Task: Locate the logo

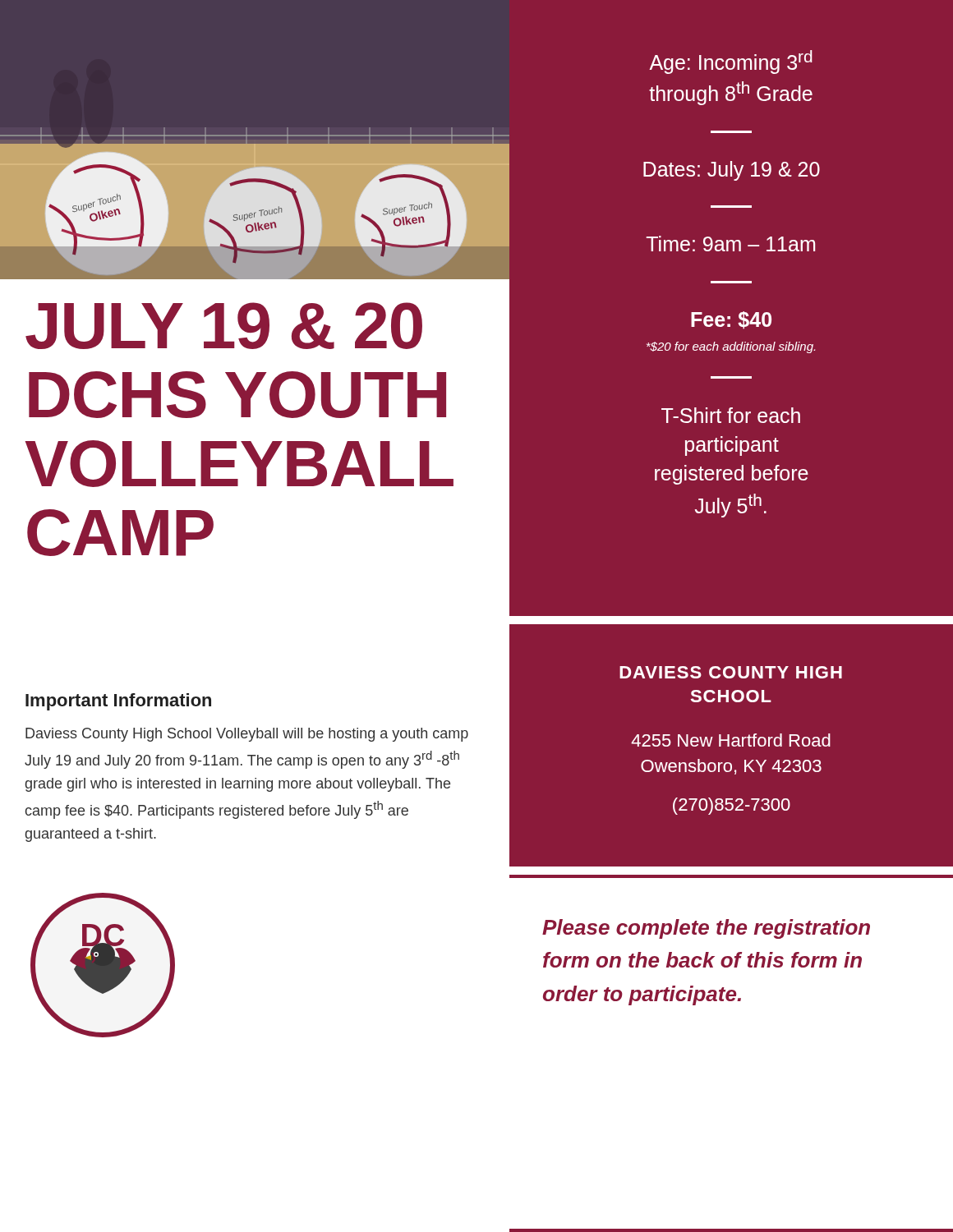Action: coord(103,965)
